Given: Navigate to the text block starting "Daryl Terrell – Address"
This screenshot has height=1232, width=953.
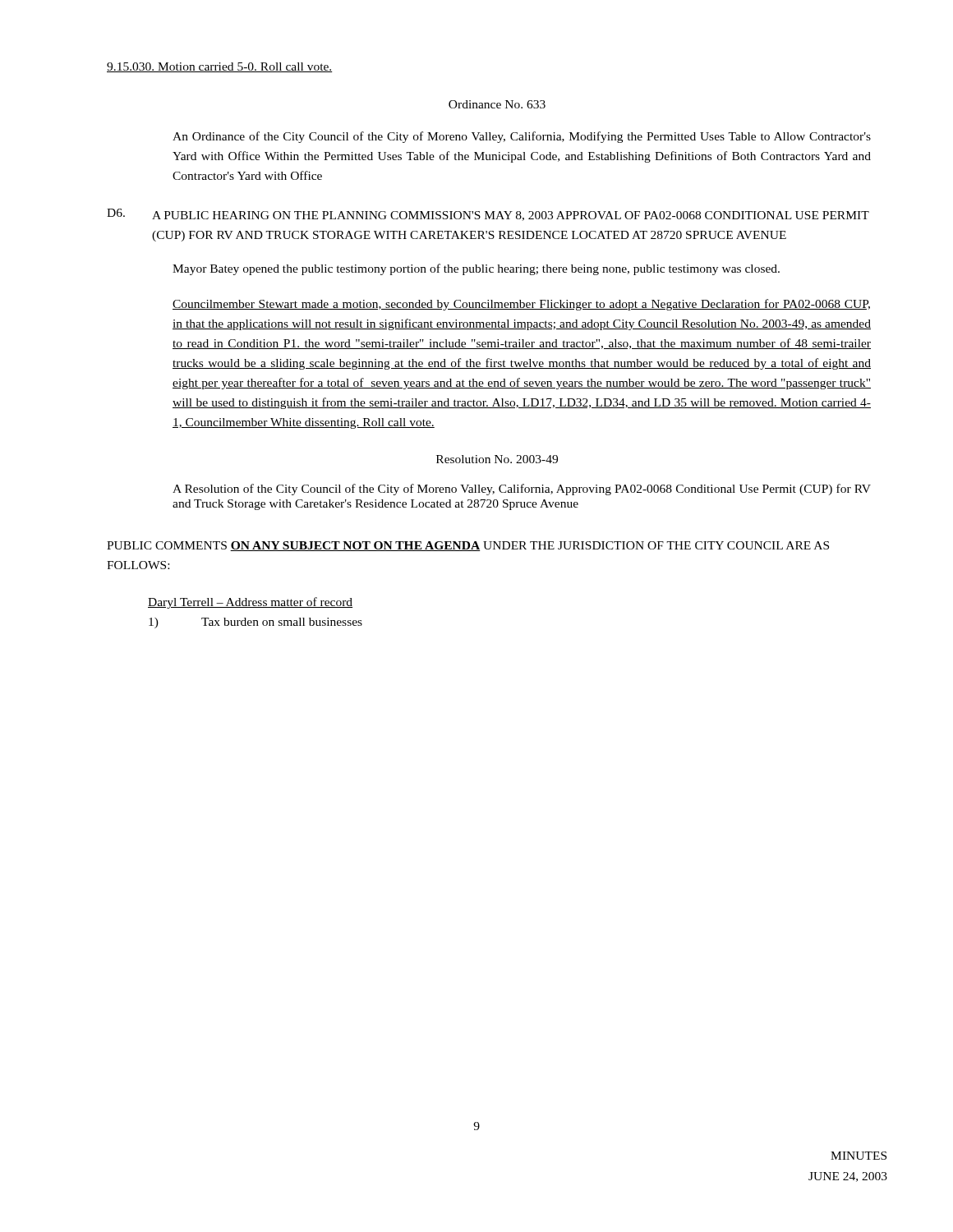Looking at the screenshot, I should pyautogui.click(x=250, y=602).
